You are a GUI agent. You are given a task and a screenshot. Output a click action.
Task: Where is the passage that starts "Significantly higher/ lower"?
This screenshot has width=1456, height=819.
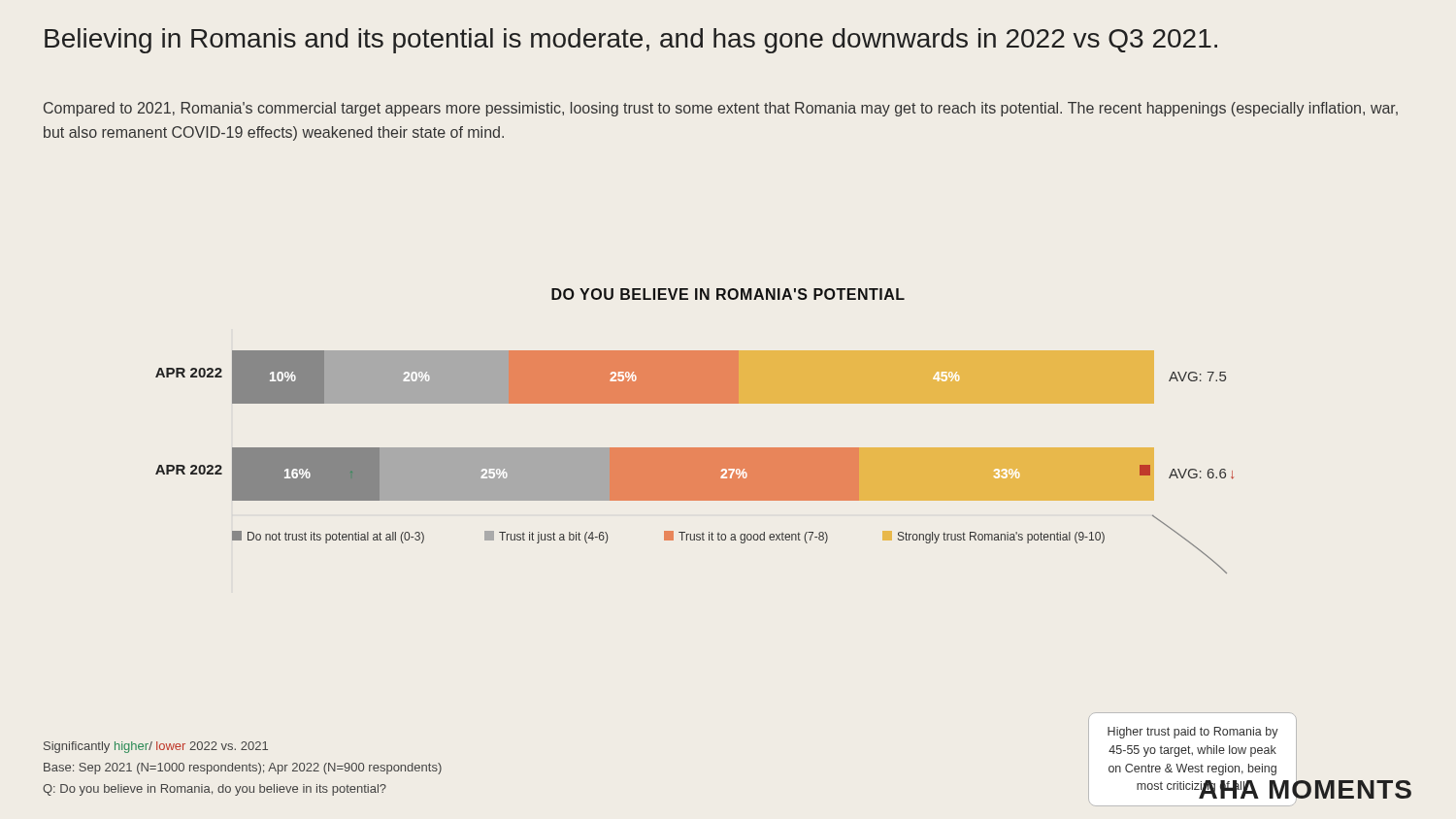click(242, 767)
